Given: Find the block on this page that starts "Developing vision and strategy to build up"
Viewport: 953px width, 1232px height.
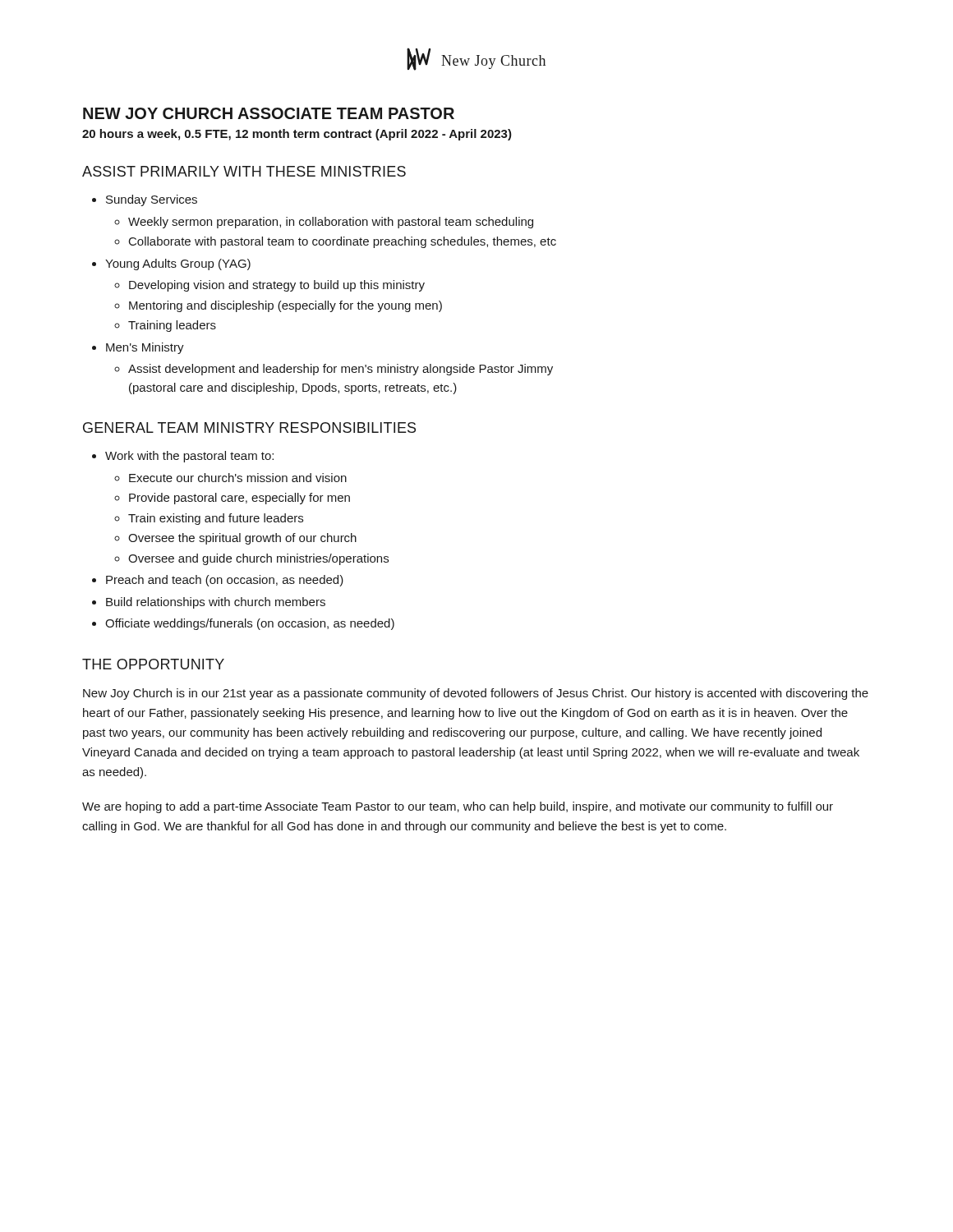Looking at the screenshot, I should tap(276, 285).
